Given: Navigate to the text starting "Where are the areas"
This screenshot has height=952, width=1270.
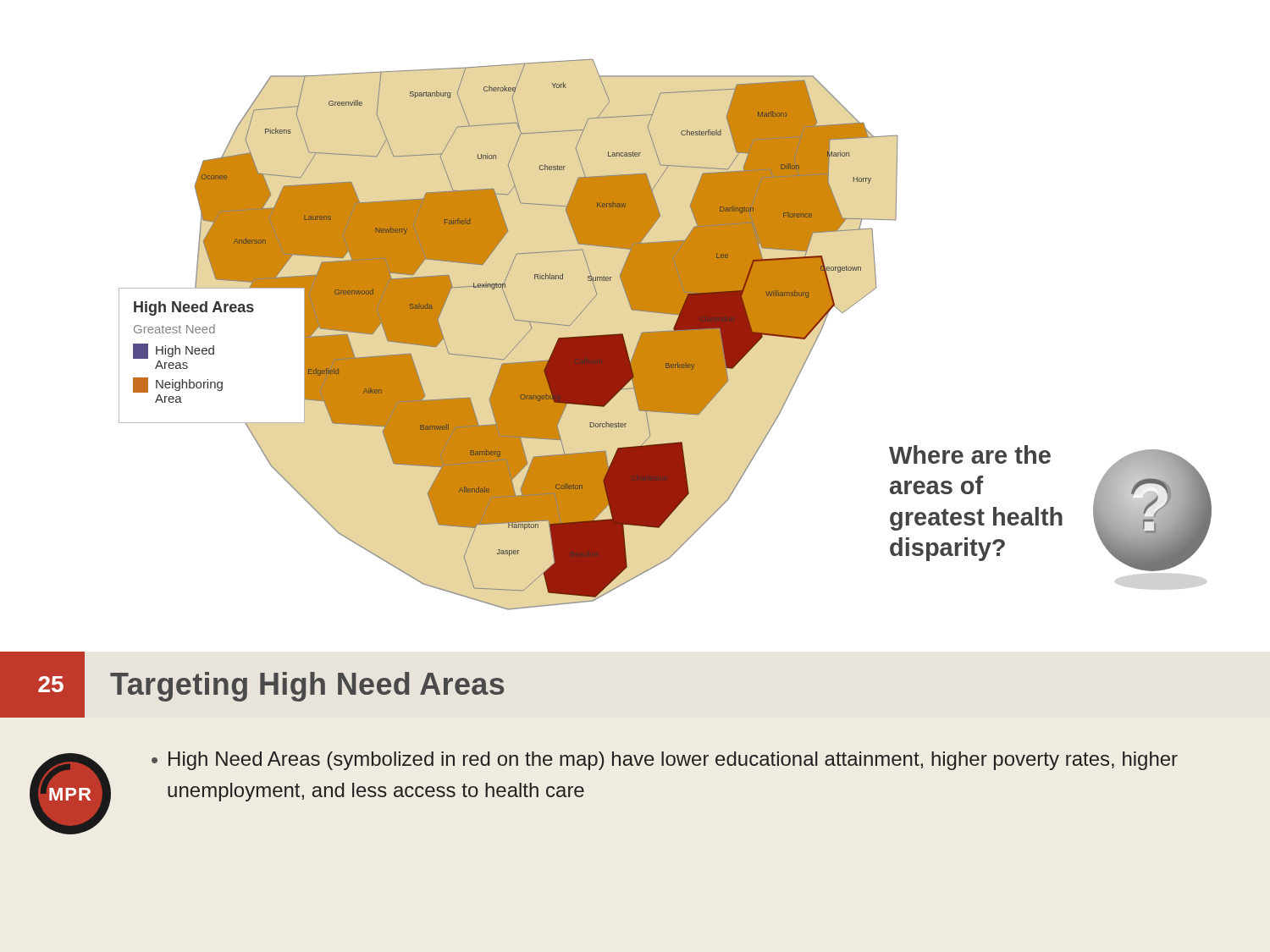Looking at the screenshot, I should (x=976, y=501).
